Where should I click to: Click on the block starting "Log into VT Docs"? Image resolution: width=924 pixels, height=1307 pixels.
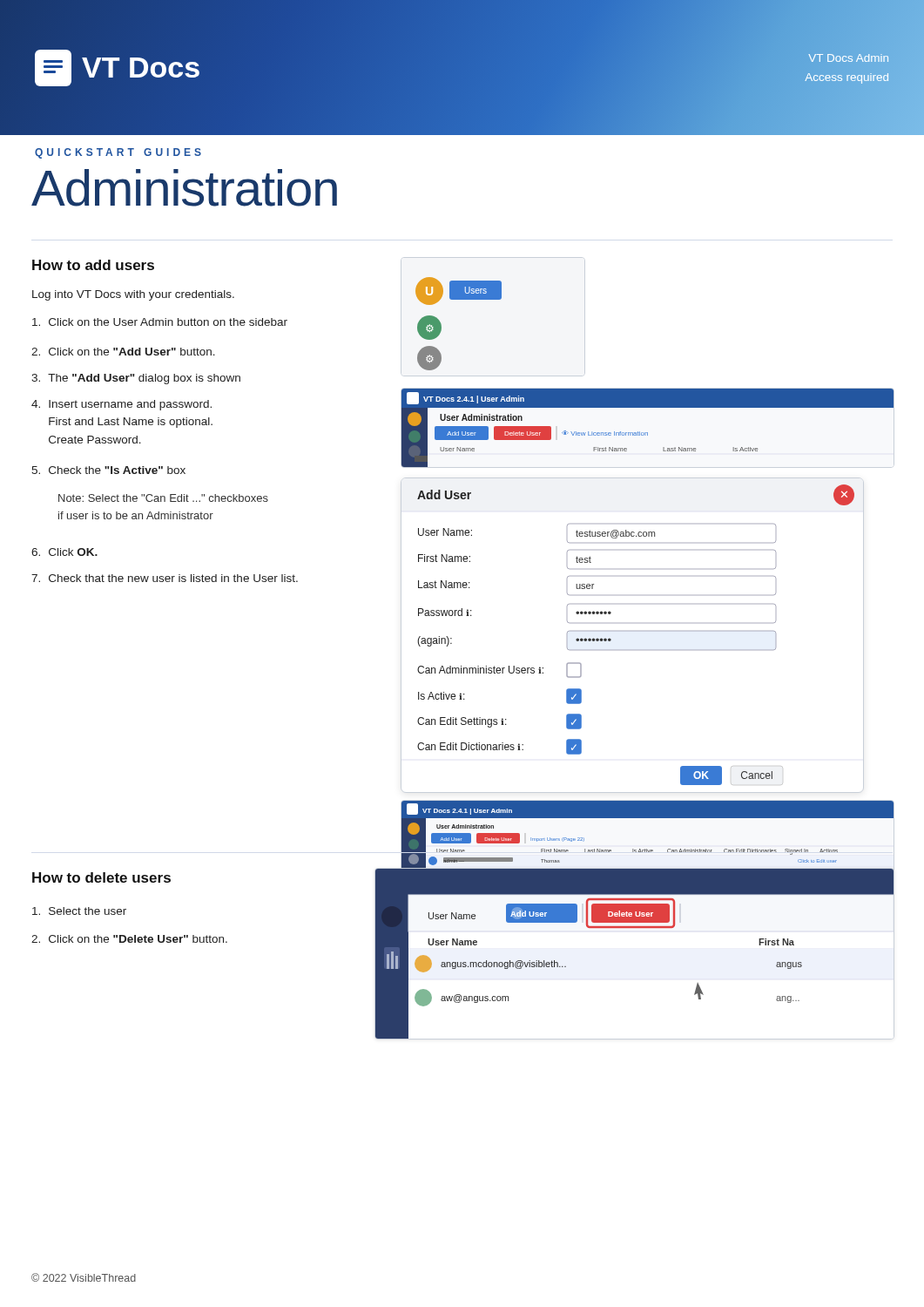pyautogui.click(x=133, y=294)
